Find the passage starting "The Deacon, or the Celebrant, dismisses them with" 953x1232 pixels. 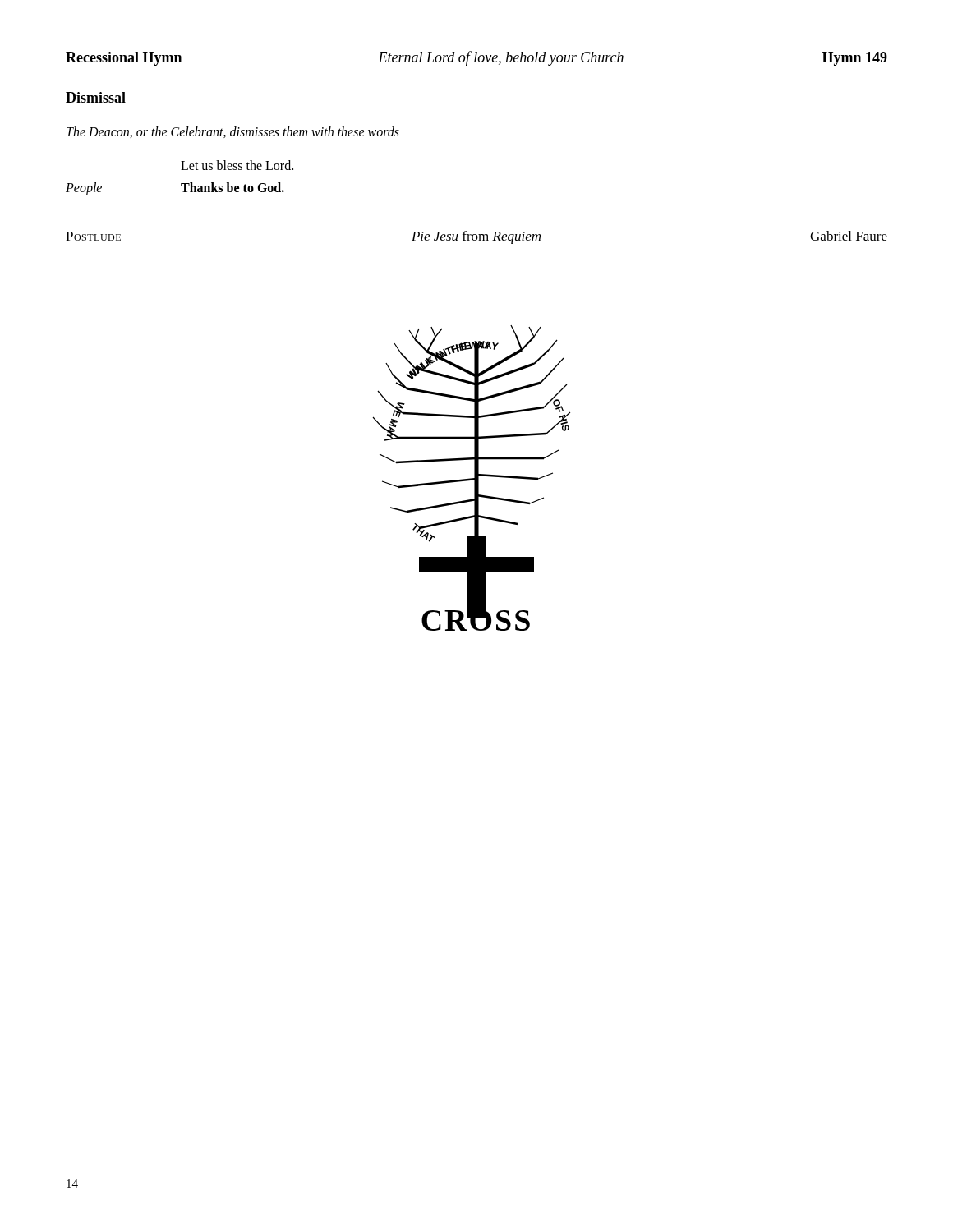pyautogui.click(x=233, y=132)
